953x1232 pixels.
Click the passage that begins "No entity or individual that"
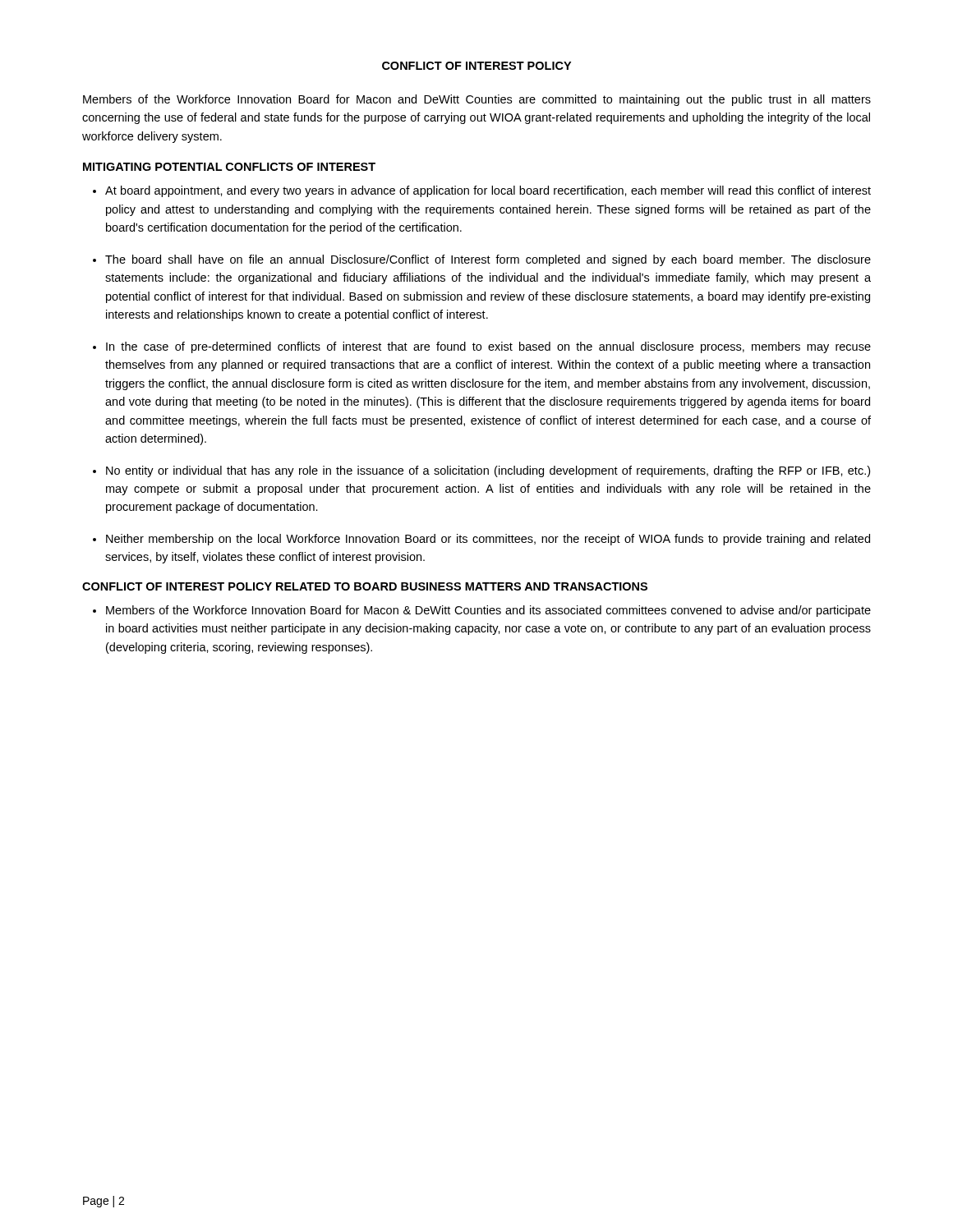point(488,489)
